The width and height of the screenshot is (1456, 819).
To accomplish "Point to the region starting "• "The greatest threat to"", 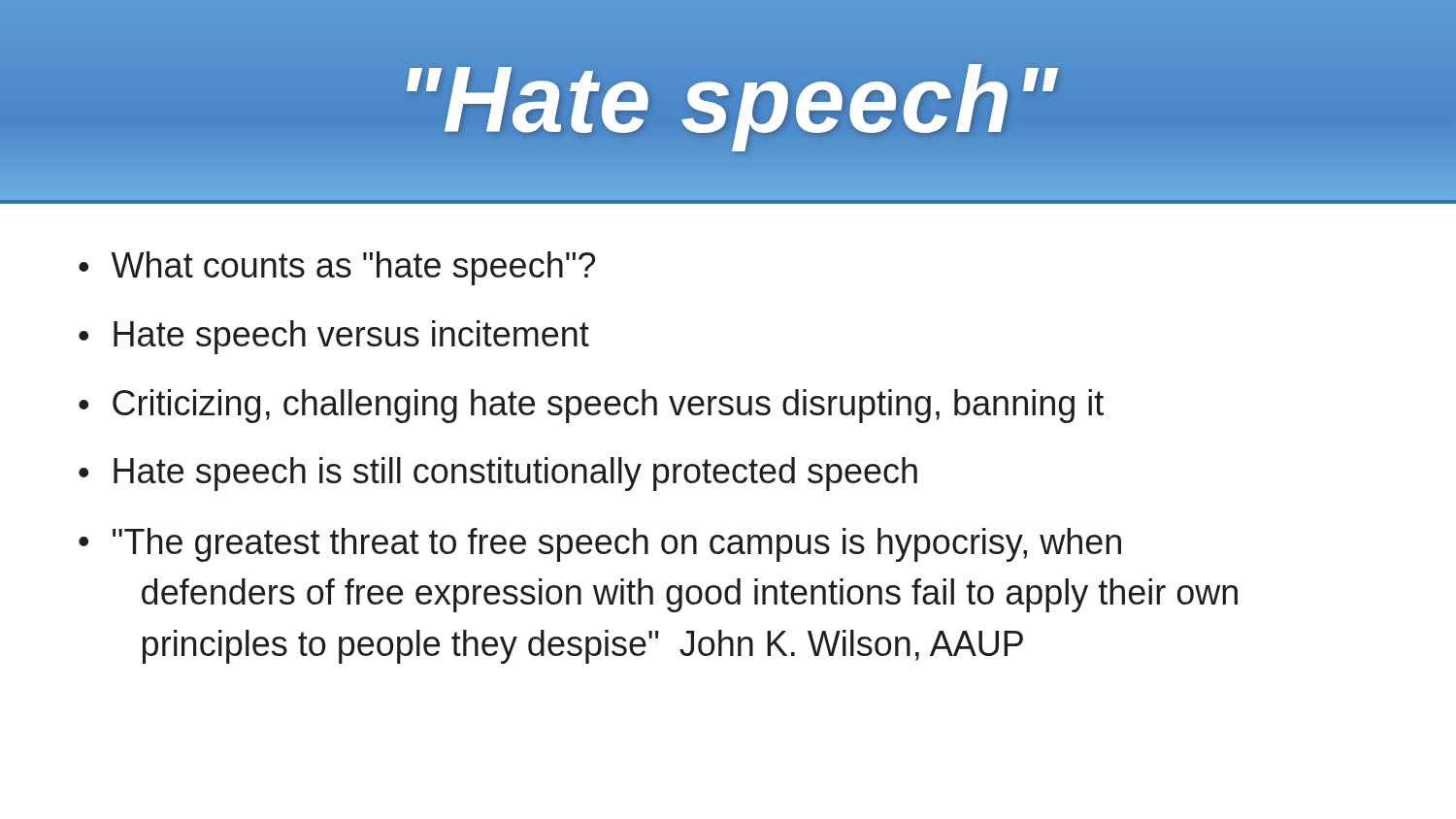I will click(659, 593).
